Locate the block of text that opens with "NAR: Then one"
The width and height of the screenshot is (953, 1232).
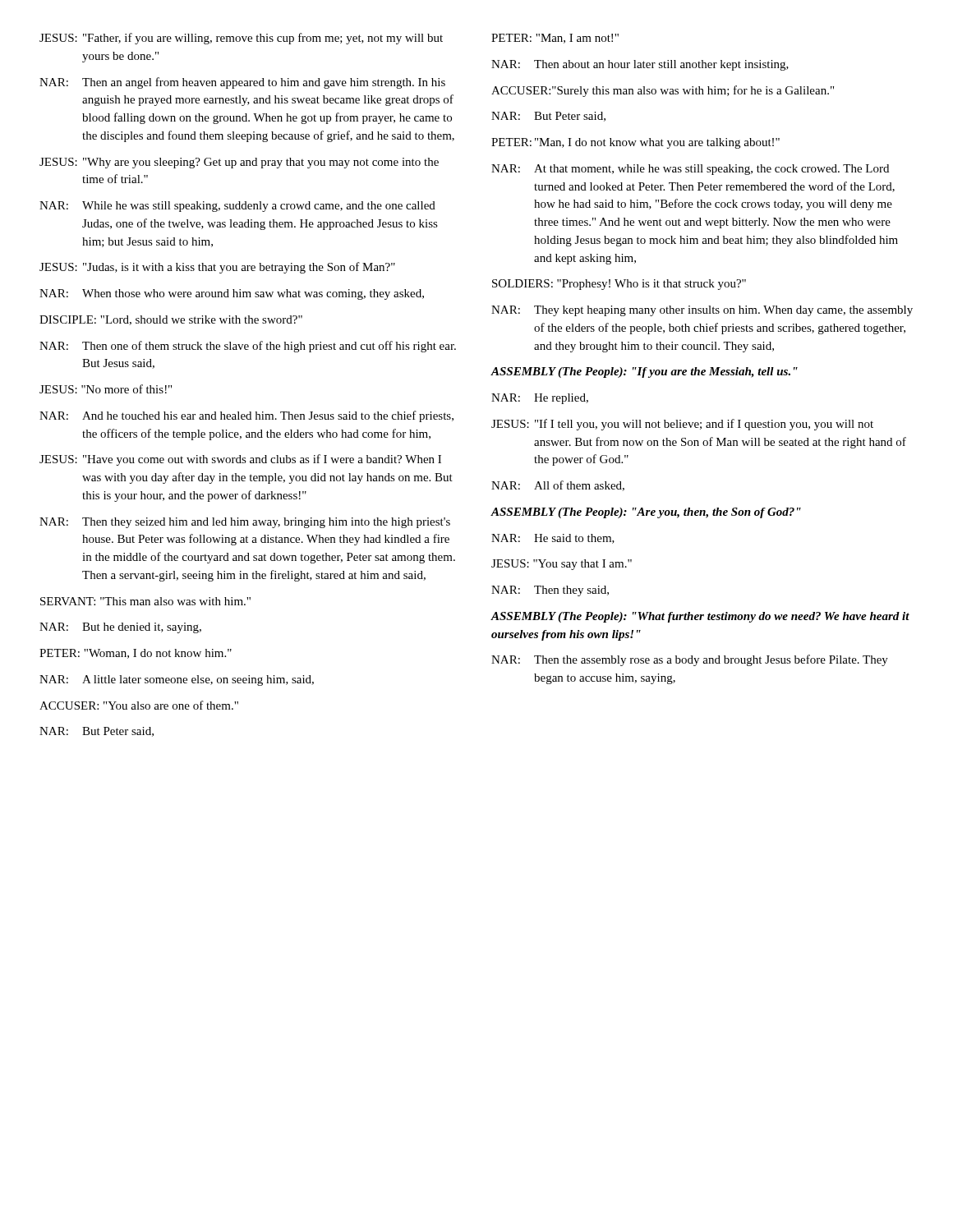click(x=251, y=355)
